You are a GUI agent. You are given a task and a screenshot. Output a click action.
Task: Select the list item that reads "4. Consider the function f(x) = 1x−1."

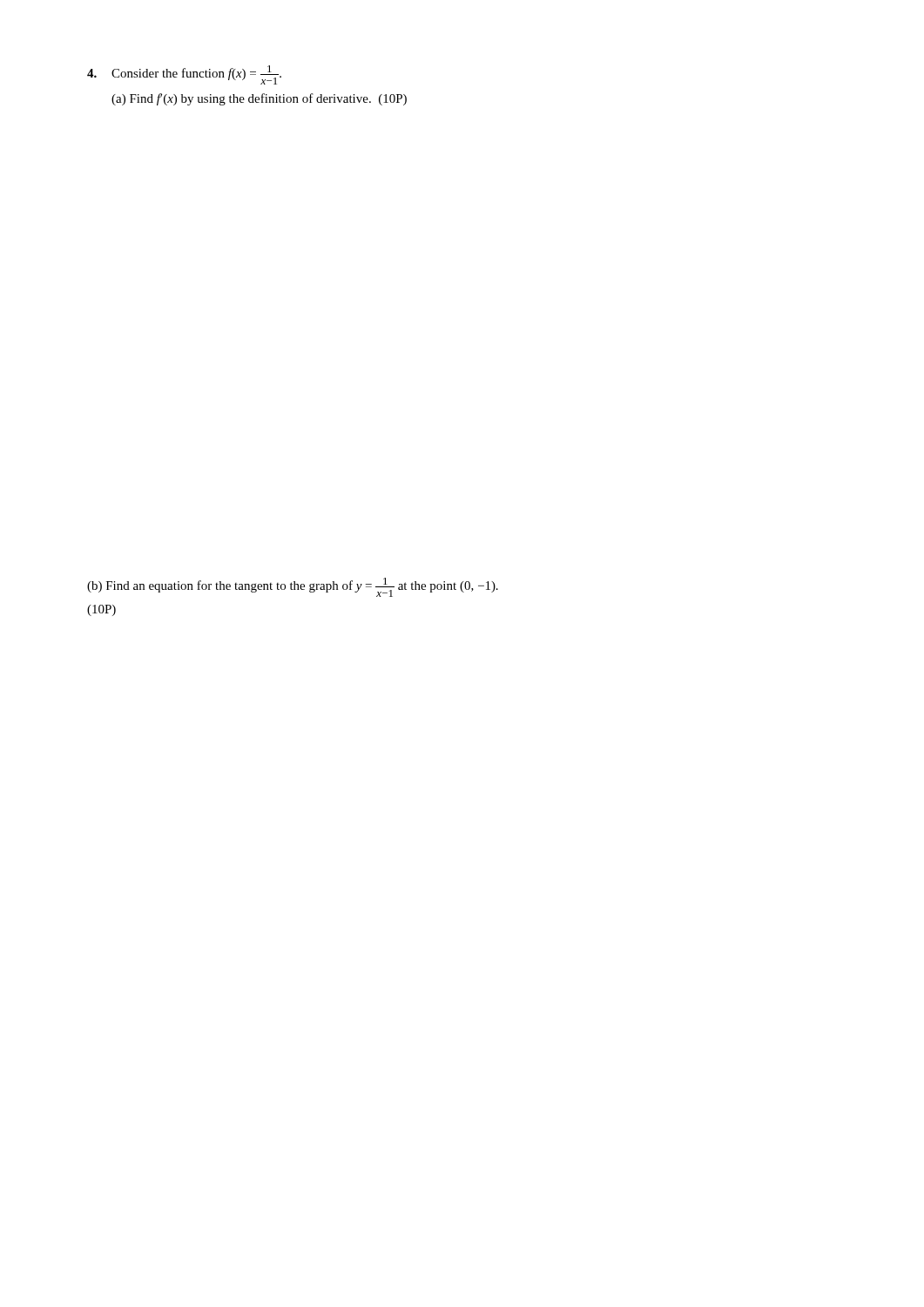(x=185, y=74)
